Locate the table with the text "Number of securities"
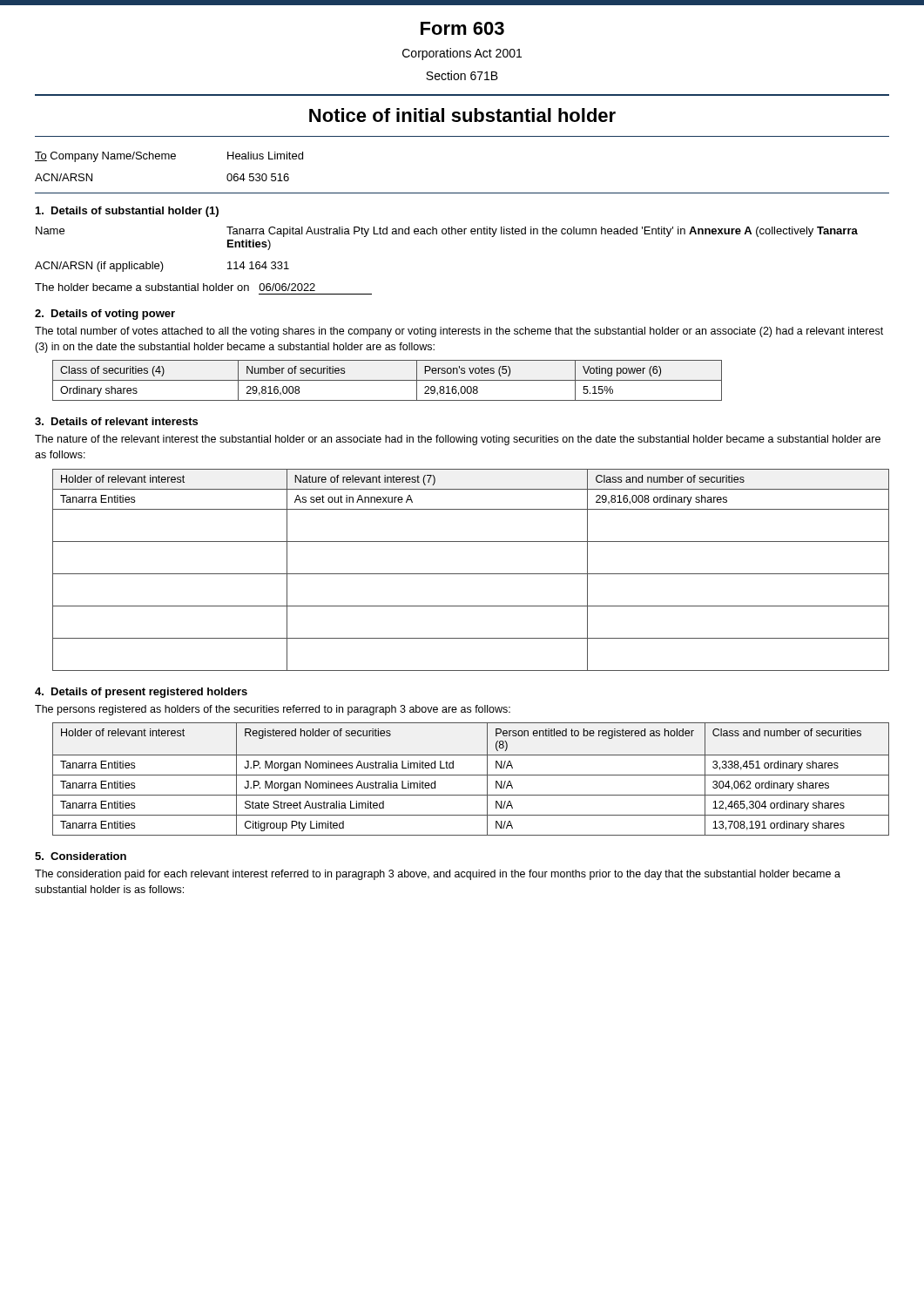Screen dimensions: 1307x924 [x=471, y=381]
